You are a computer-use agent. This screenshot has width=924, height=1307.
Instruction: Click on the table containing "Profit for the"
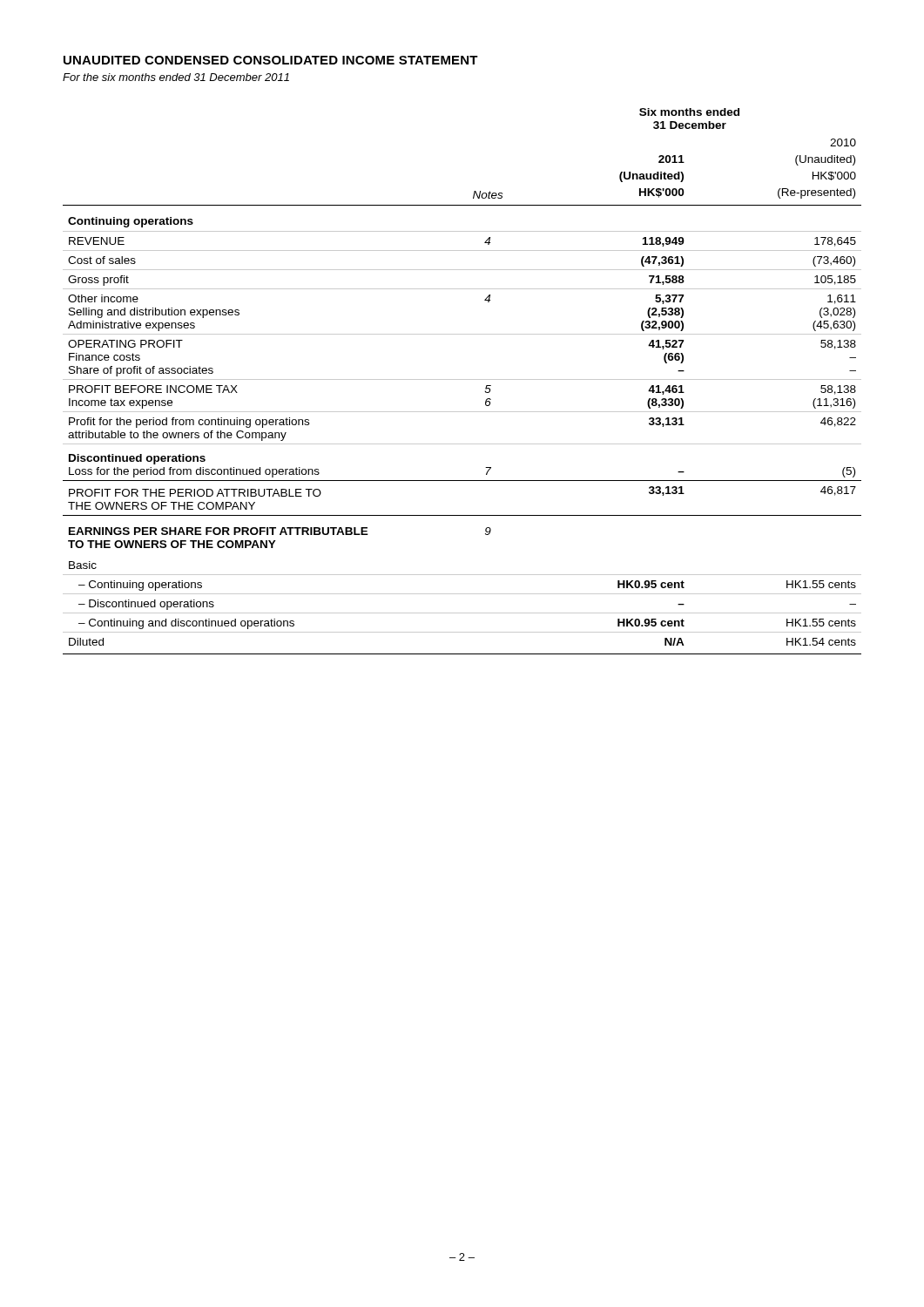coord(462,378)
